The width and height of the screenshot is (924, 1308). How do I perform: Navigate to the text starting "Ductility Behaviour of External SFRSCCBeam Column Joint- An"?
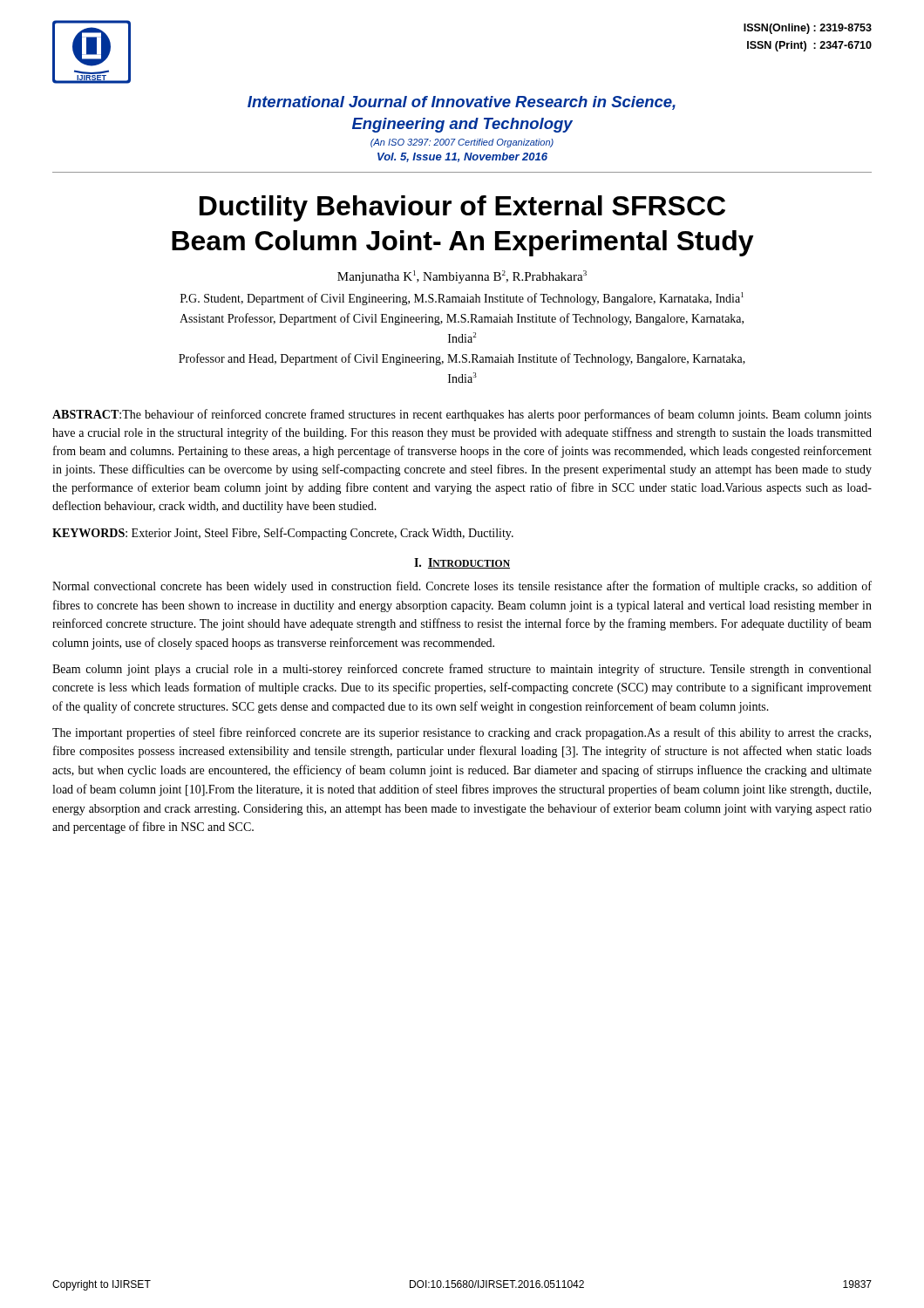pyautogui.click(x=462, y=223)
